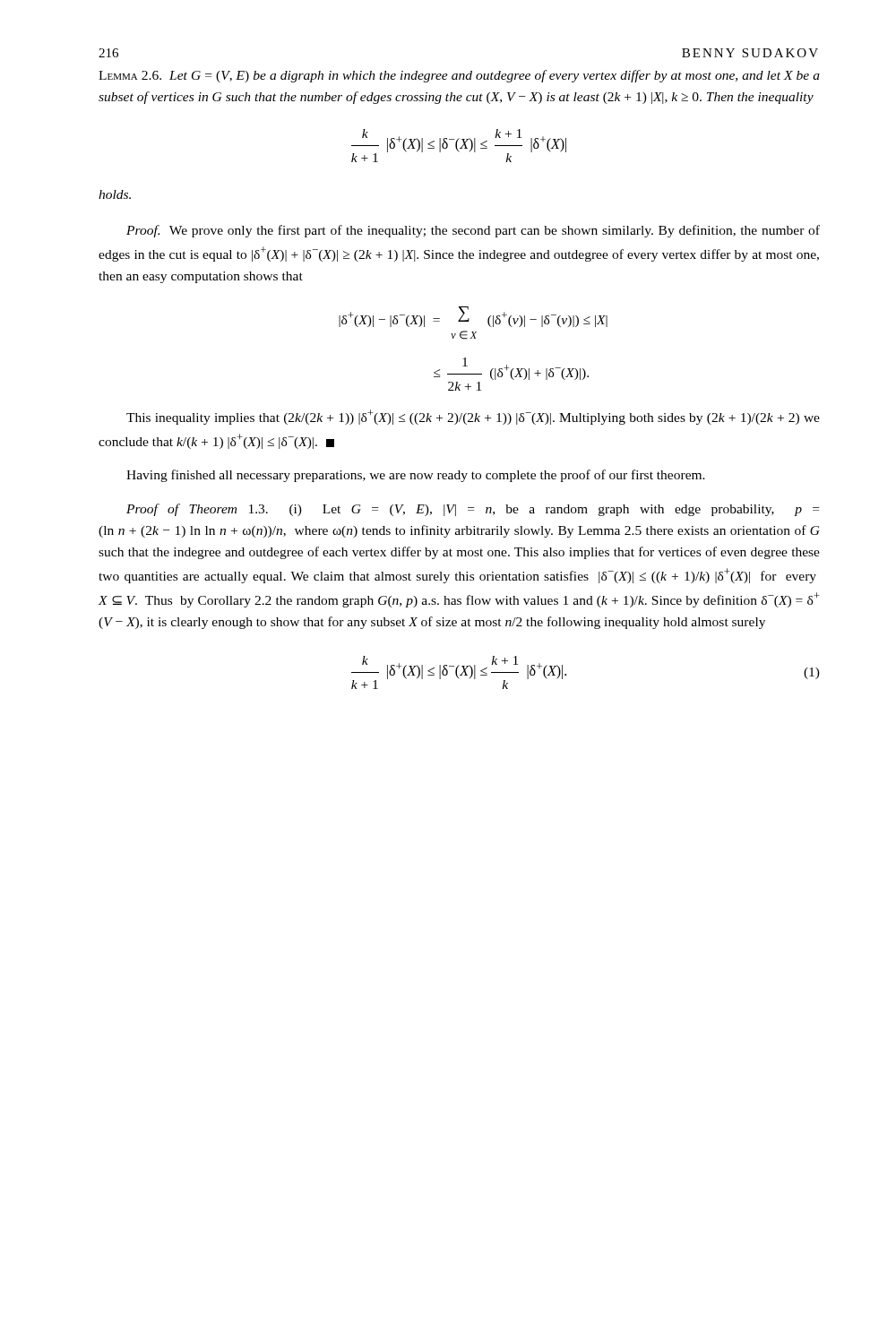The height and width of the screenshot is (1344, 896).
Task: Find the block starting "Proof. We prove"
Action: pyautogui.click(x=459, y=253)
